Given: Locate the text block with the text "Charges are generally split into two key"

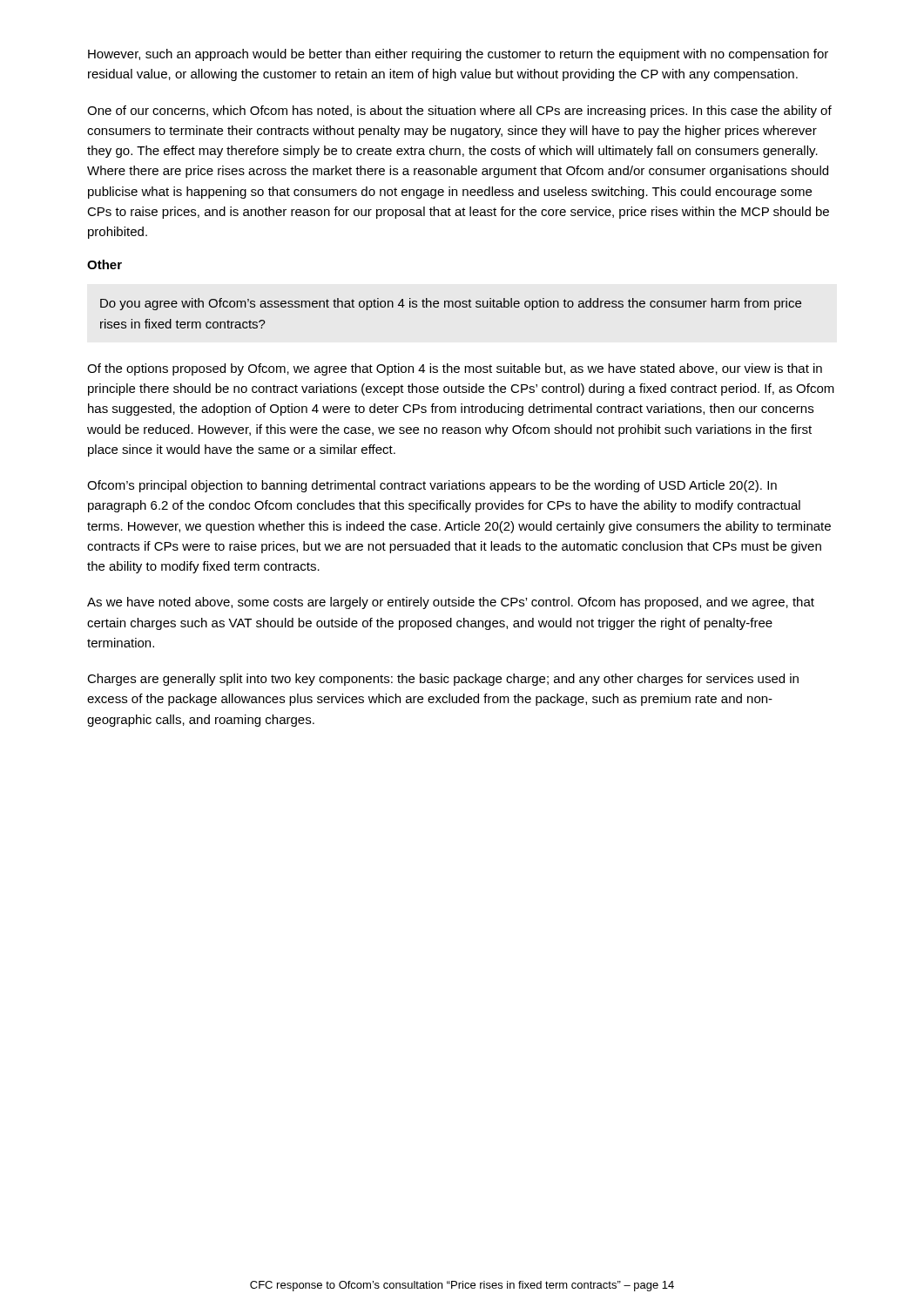Looking at the screenshot, I should pyautogui.click(x=443, y=699).
